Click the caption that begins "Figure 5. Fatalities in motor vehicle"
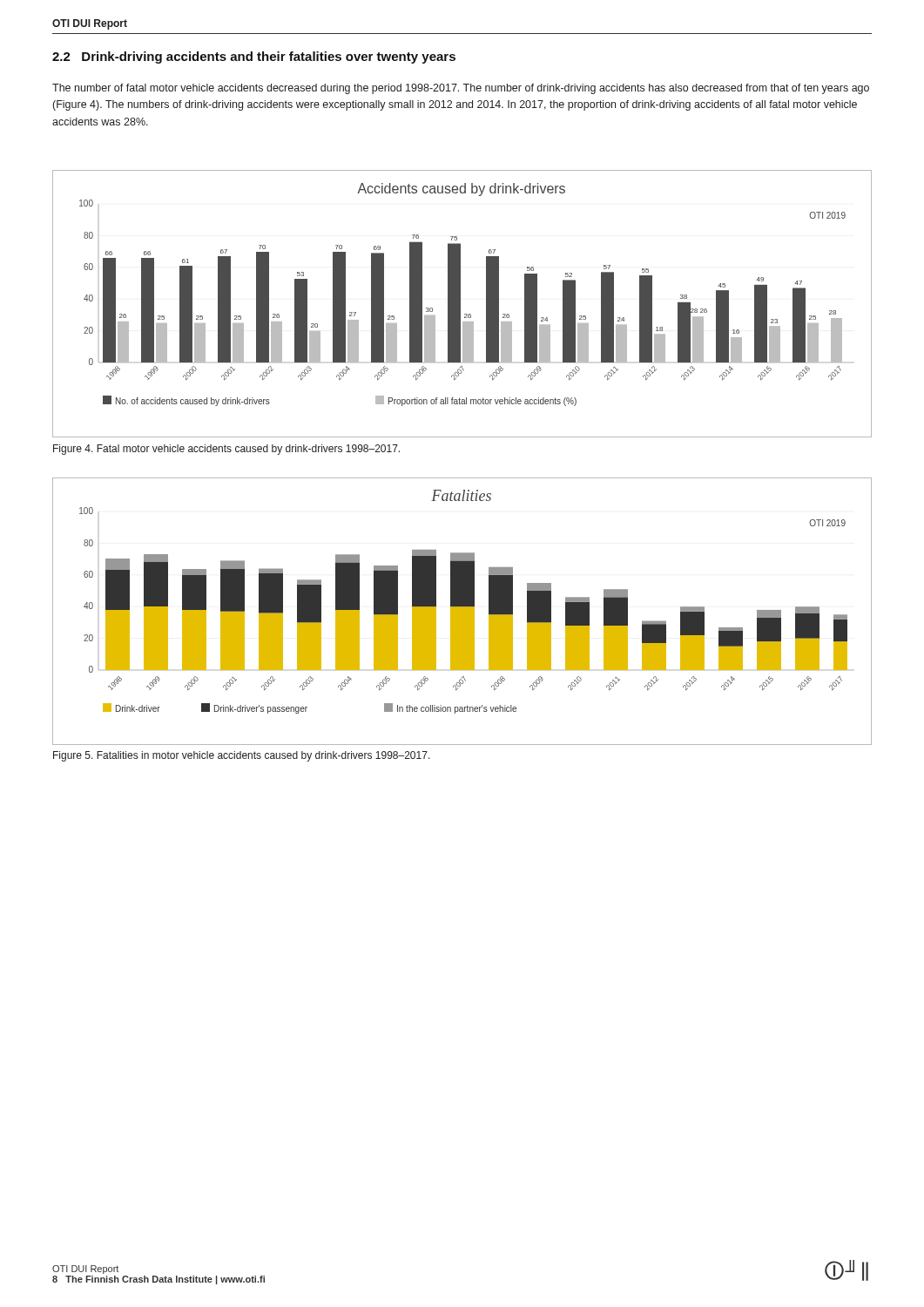This screenshot has height=1307, width=924. tap(241, 755)
